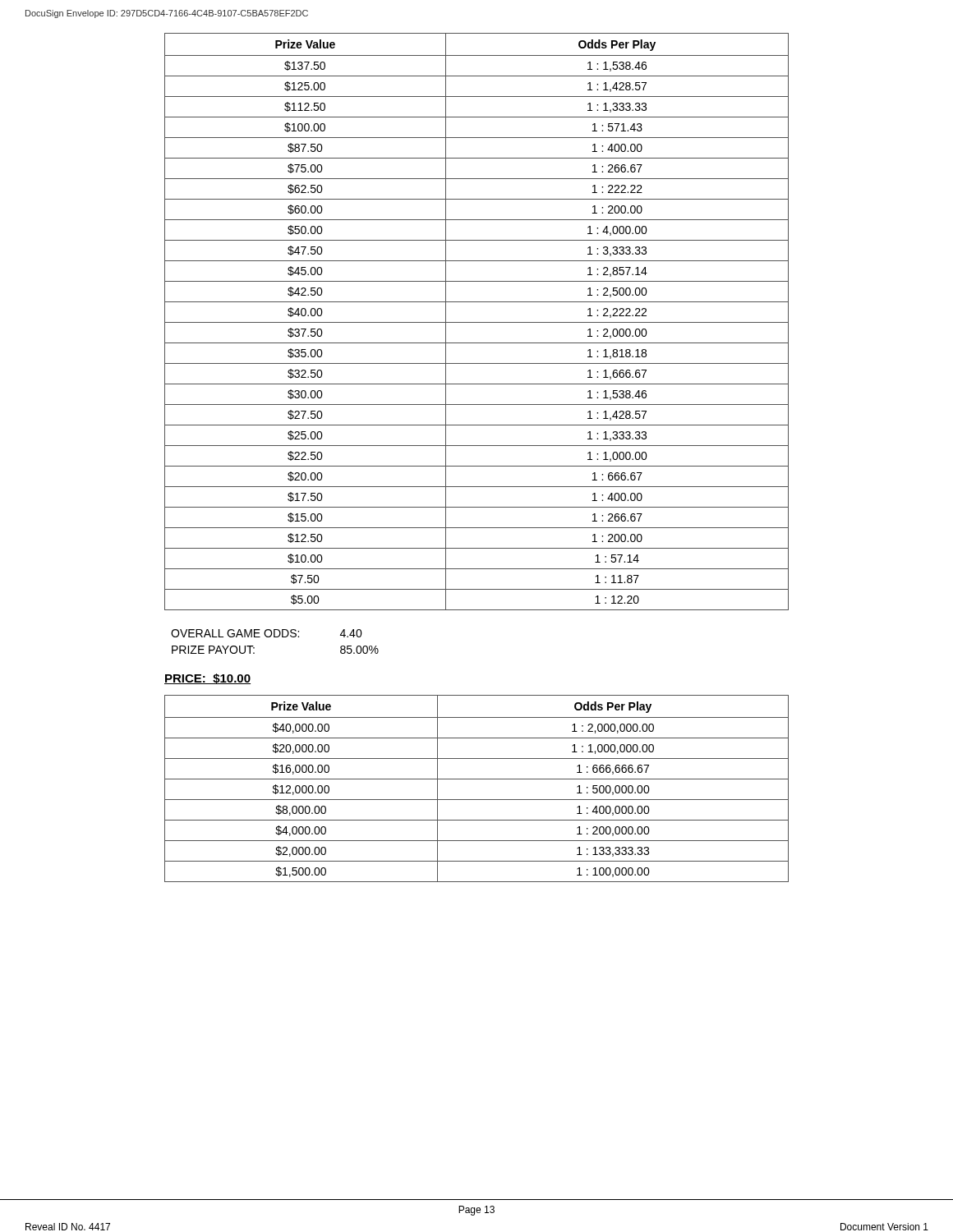Find the table that mentions "1 : 571.43"
The image size is (953, 1232).
tap(476, 322)
